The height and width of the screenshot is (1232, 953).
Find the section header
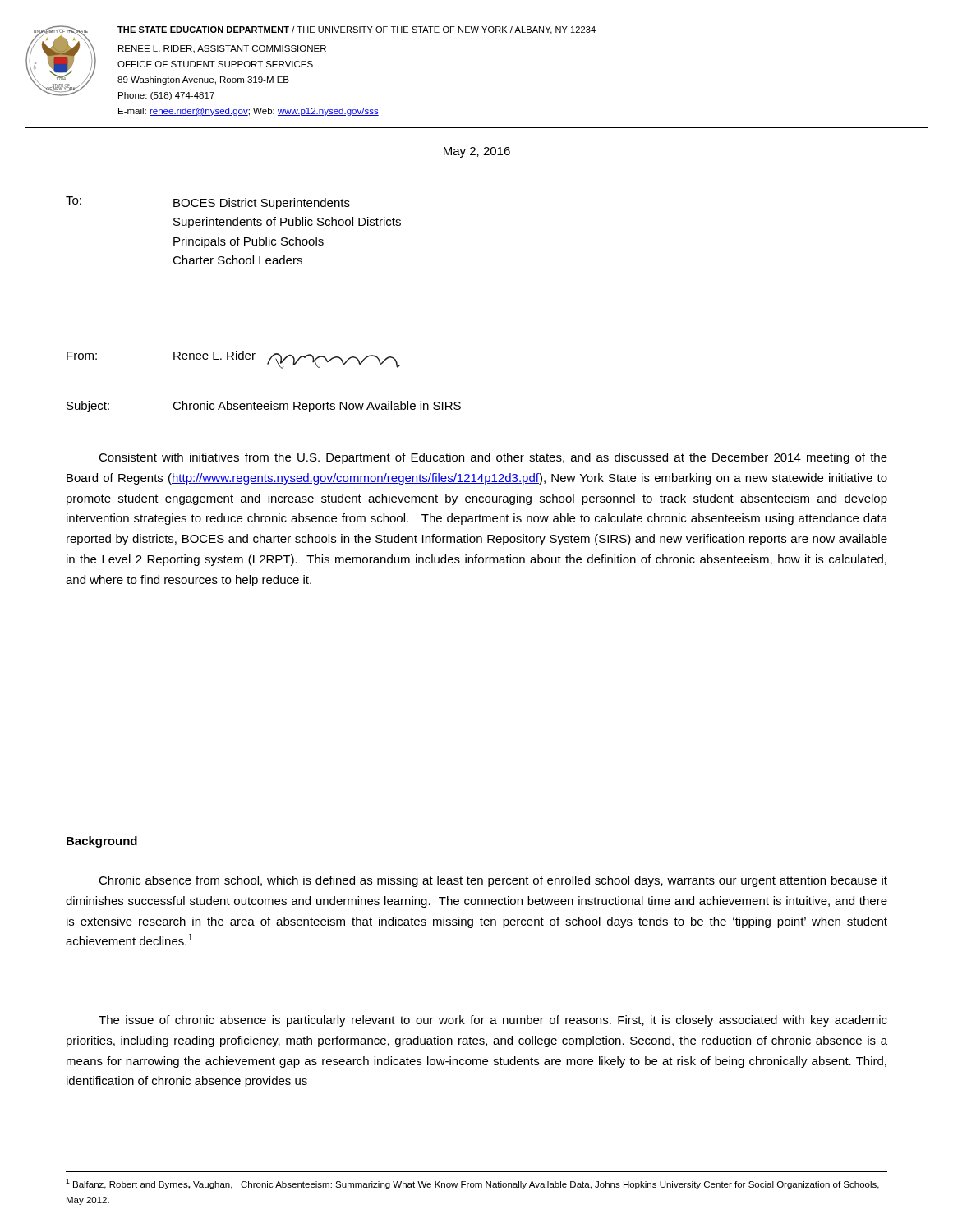(x=102, y=841)
